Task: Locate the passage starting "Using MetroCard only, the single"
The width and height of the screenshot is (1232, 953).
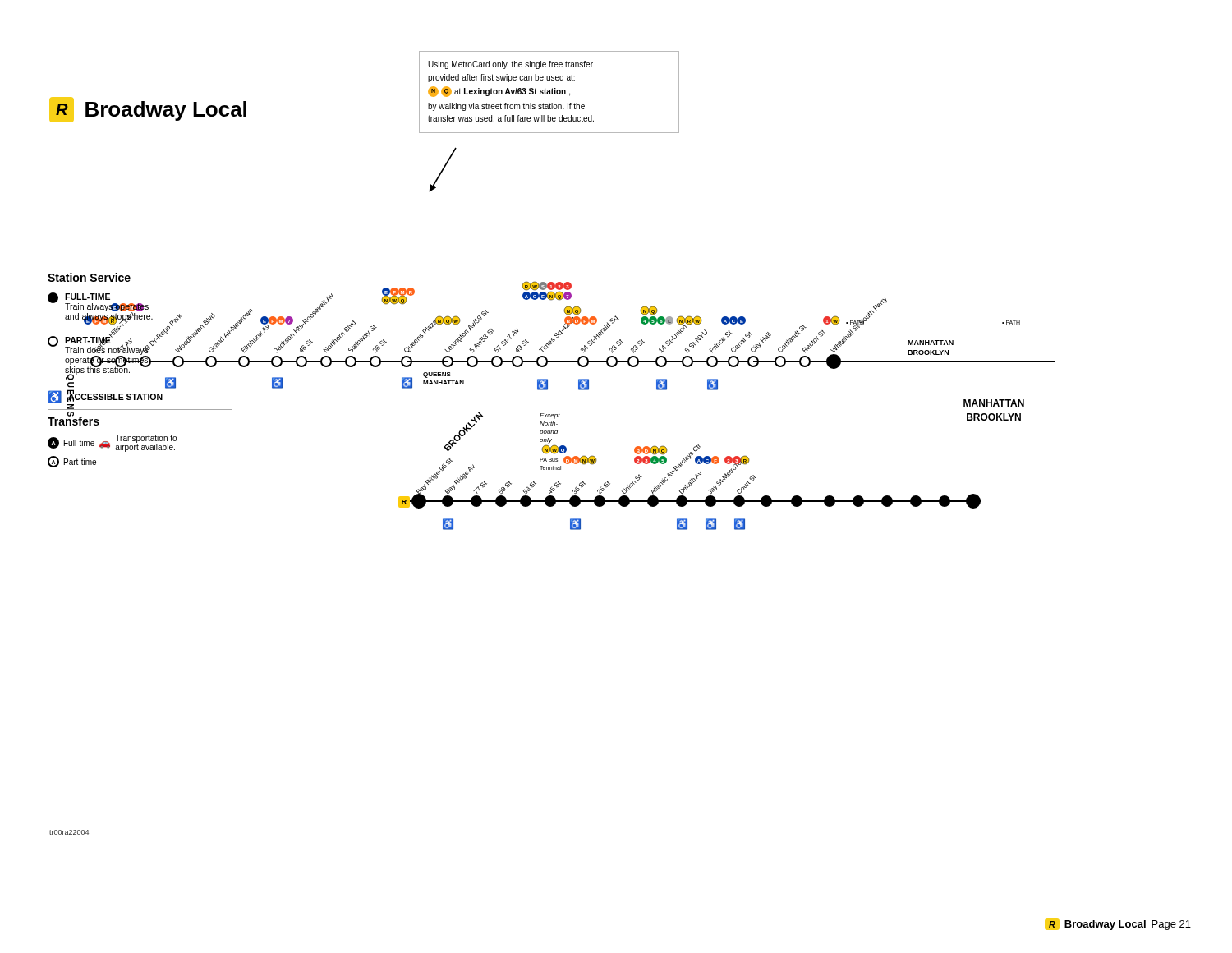Action: 511,92
